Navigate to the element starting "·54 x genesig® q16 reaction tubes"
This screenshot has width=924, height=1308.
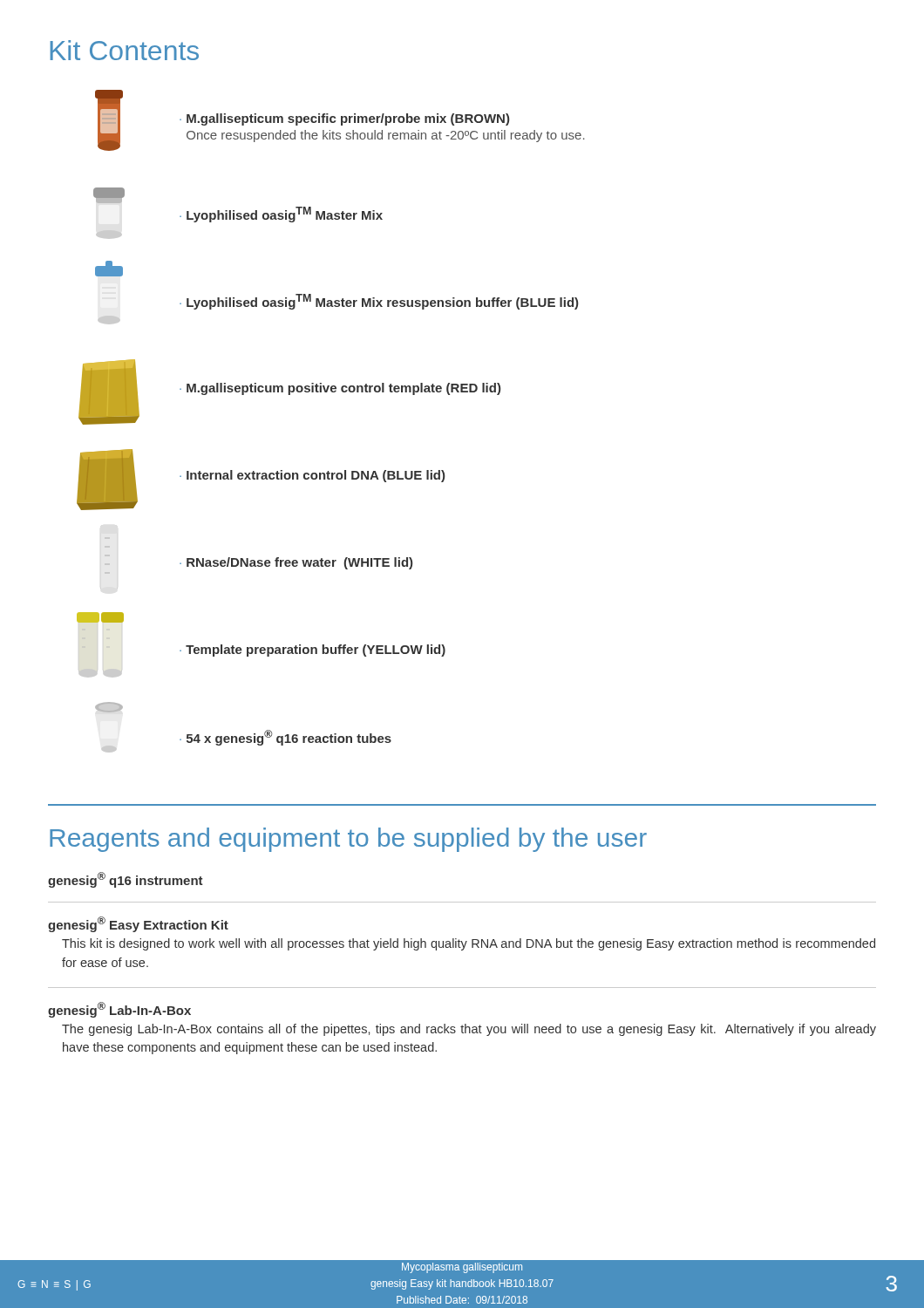[109, 707]
